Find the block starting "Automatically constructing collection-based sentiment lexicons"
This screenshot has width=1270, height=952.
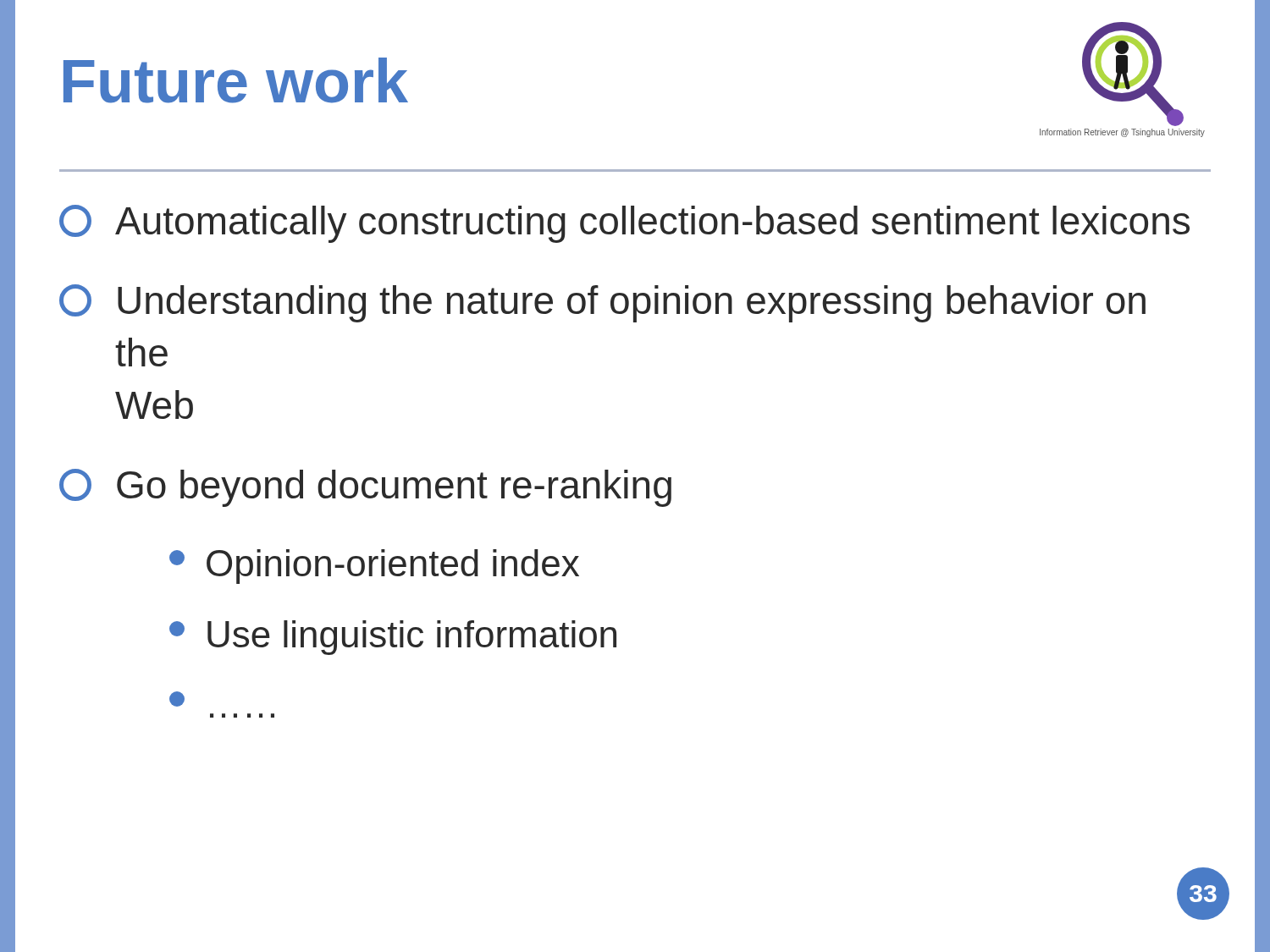pyautogui.click(x=625, y=221)
